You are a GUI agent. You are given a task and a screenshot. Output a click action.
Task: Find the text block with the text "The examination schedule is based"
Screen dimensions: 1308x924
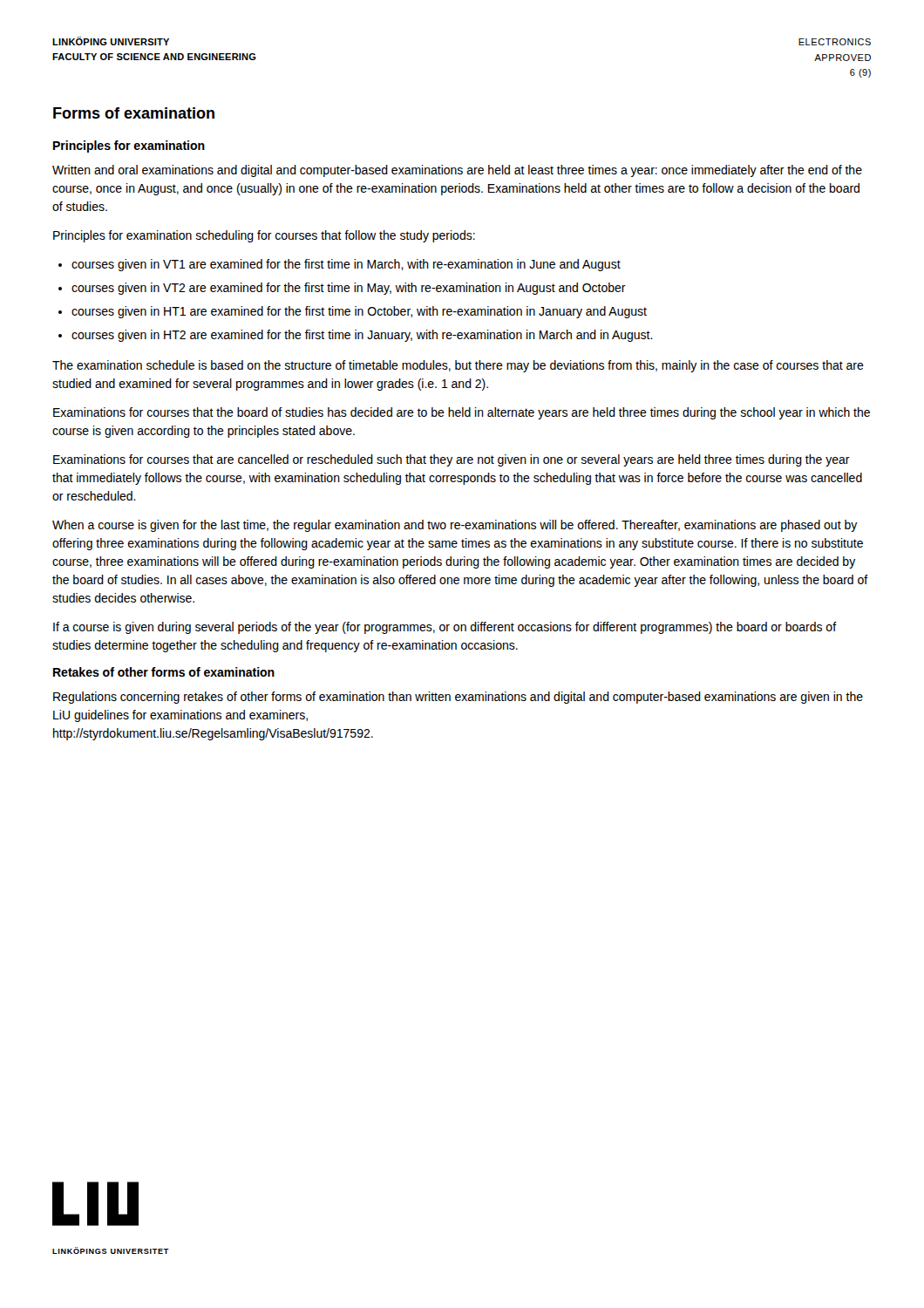(x=462, y=375)
